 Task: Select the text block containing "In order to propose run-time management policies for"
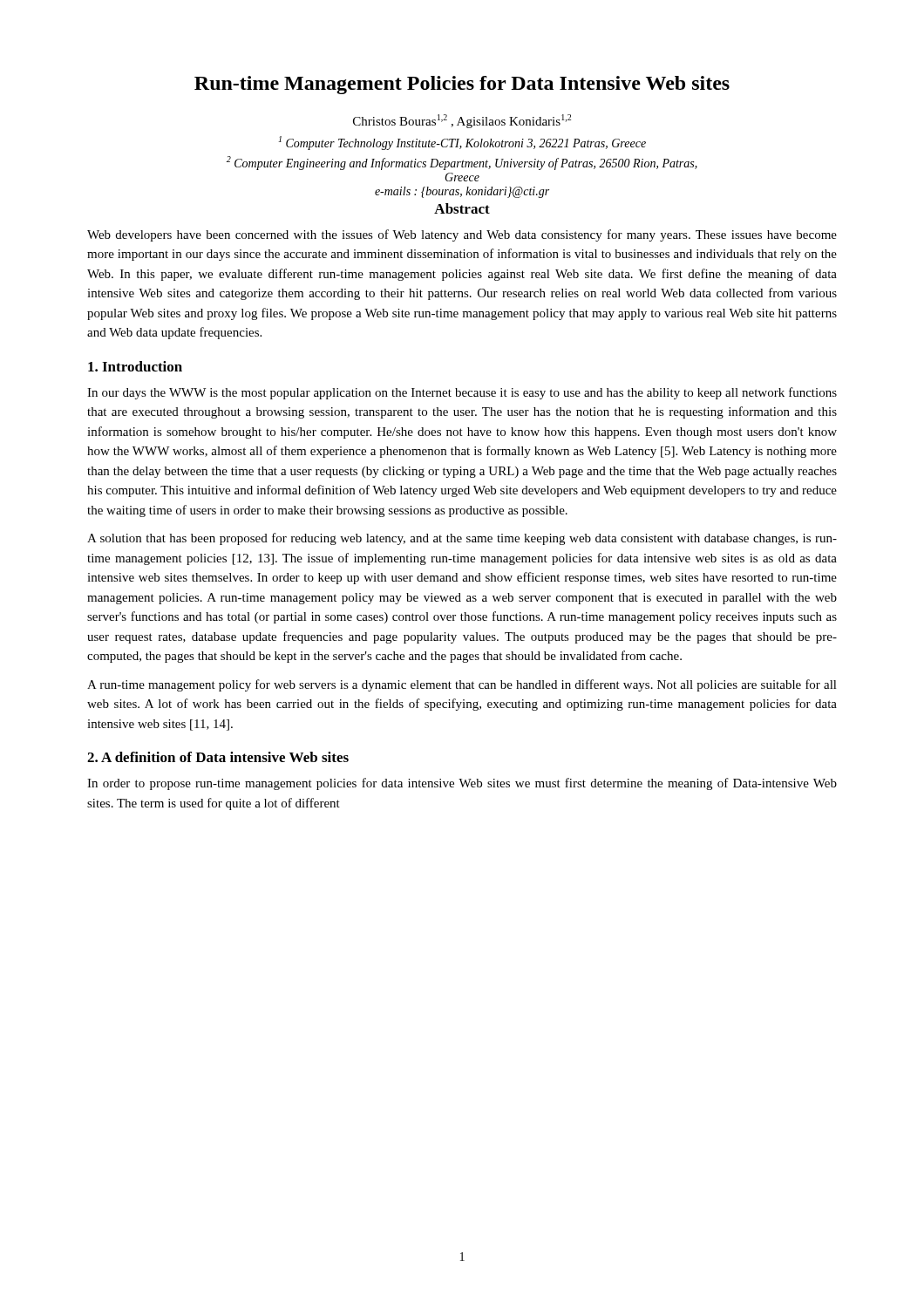pyautogui.click(x=462, y=793)
